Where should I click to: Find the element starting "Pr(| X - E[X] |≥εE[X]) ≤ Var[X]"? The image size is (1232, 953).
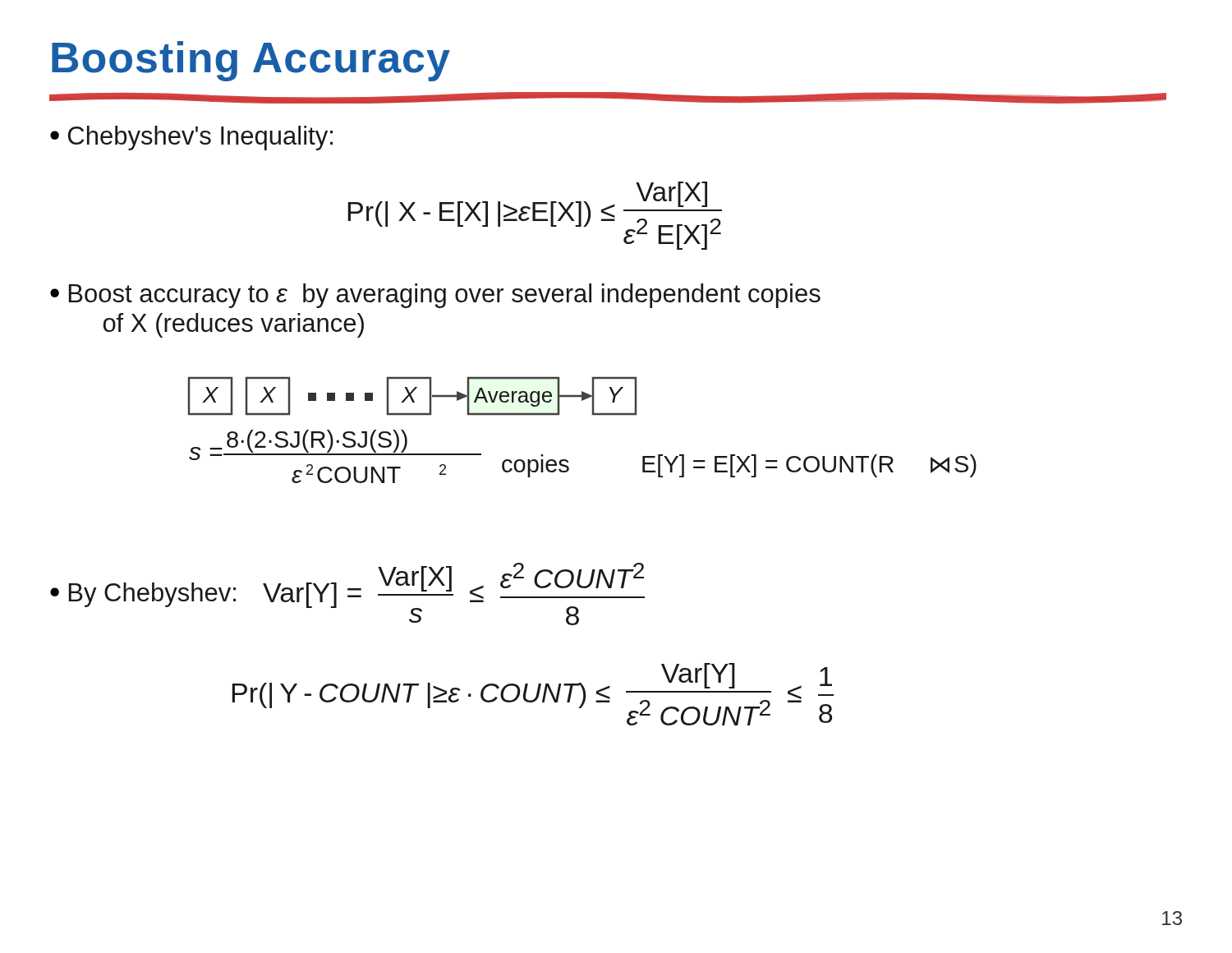534,213
